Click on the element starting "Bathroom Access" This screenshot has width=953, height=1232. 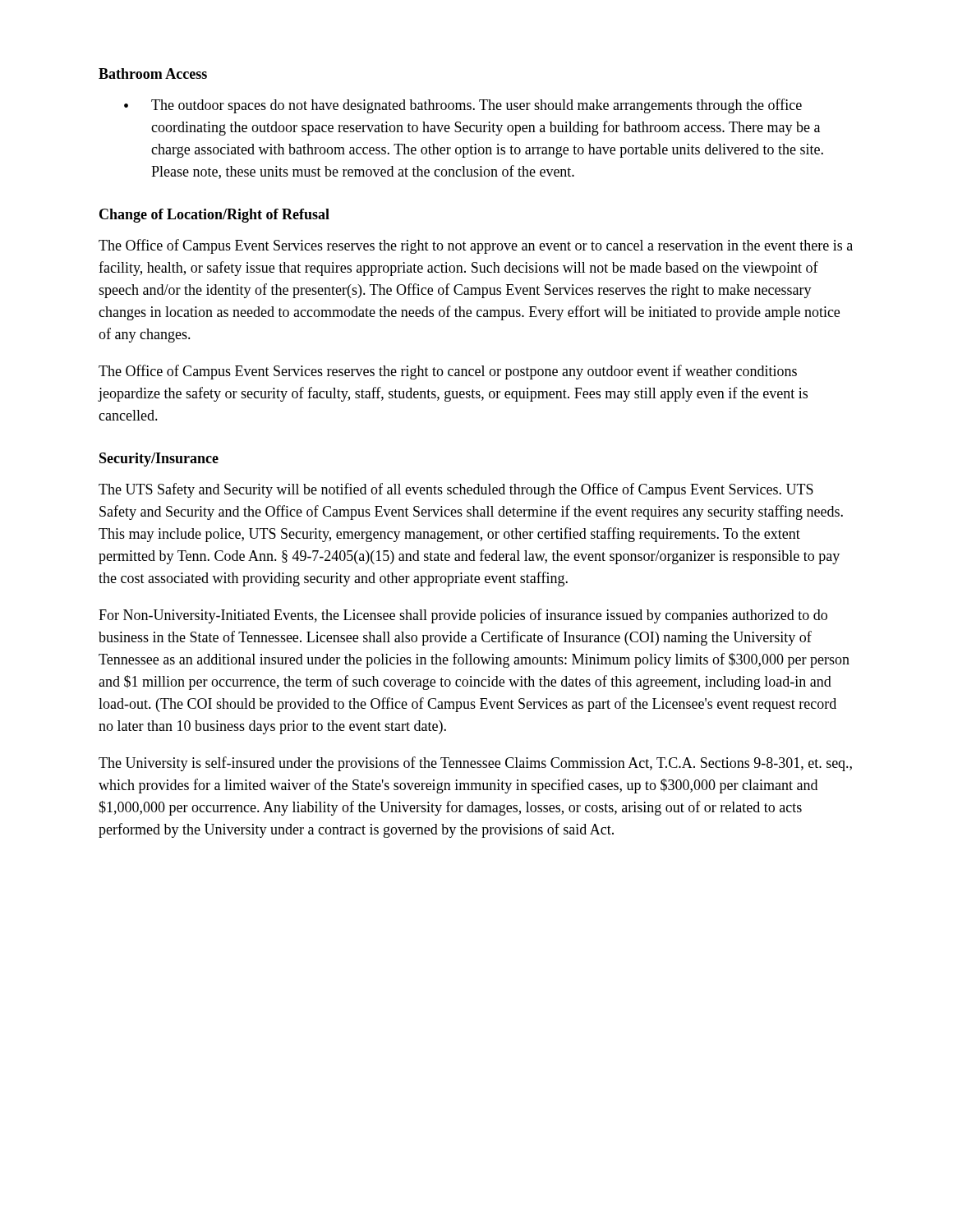pyautogui.click(x=153, y=74)
